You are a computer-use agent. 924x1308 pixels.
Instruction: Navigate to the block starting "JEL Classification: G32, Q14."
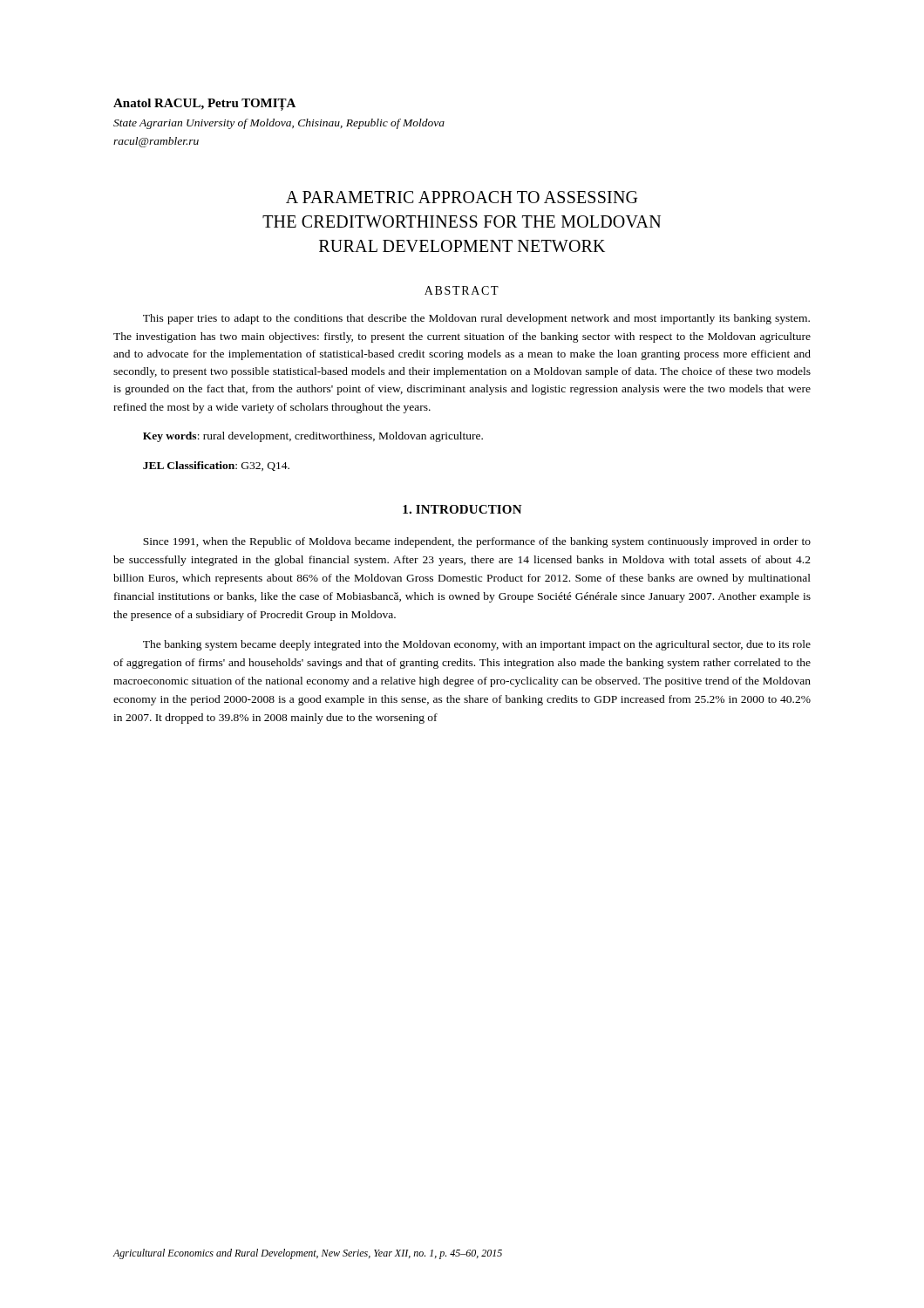click(216, 466)
